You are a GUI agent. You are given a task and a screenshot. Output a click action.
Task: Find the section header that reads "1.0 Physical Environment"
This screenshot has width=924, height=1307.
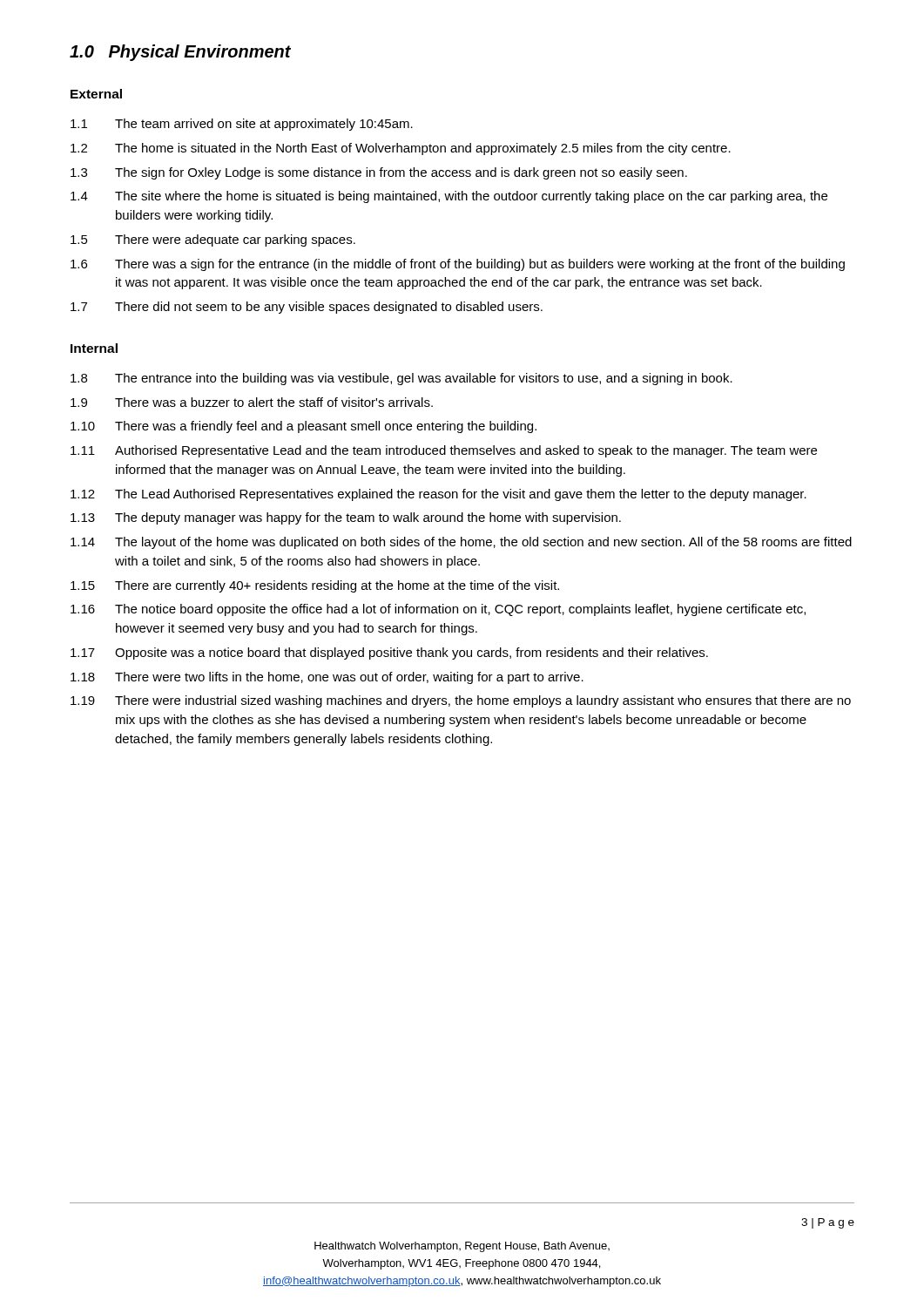tap(180, 51)
